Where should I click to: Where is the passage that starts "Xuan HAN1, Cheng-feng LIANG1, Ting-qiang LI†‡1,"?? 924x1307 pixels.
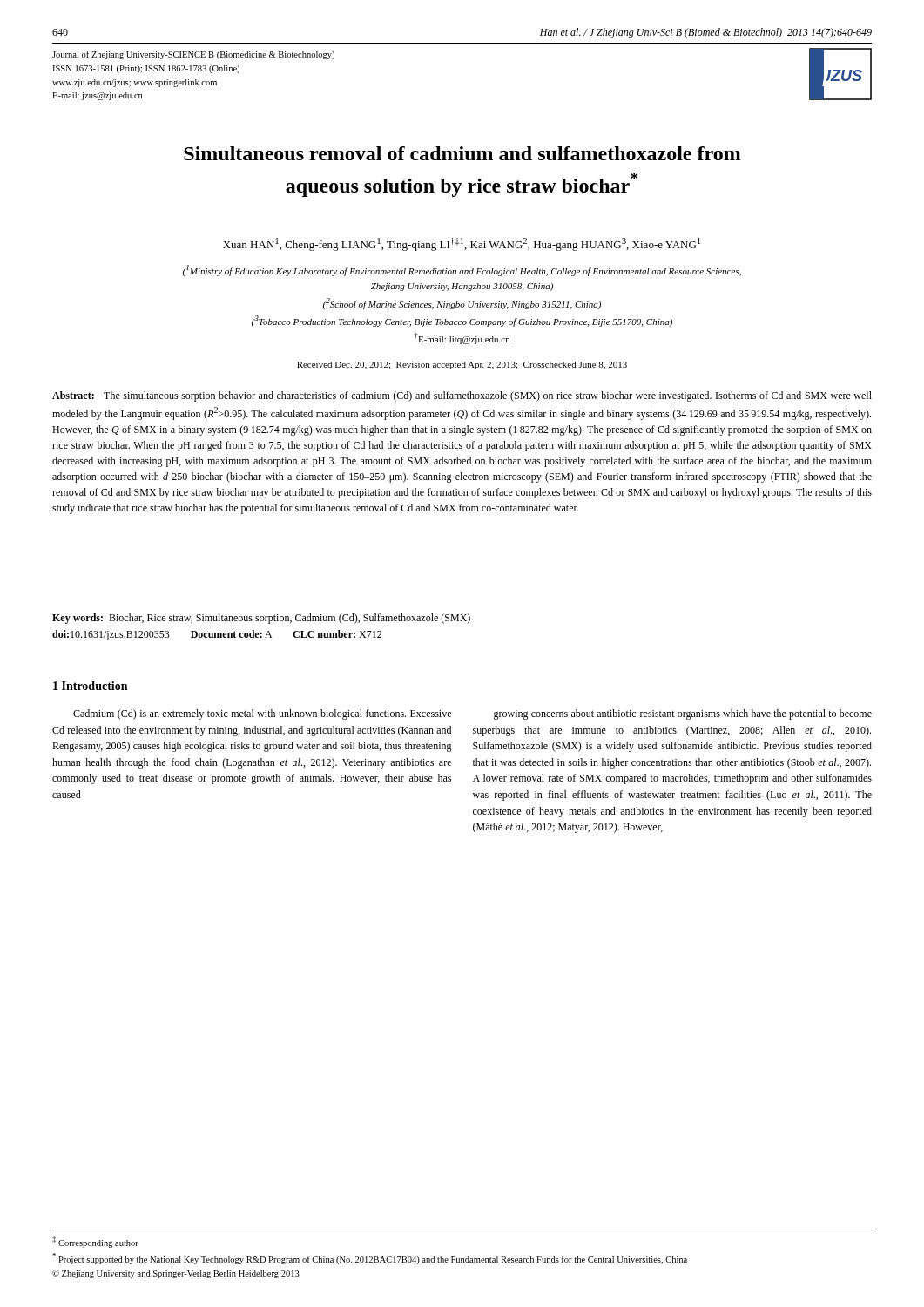pyautogui.click(x=462, y=243)
